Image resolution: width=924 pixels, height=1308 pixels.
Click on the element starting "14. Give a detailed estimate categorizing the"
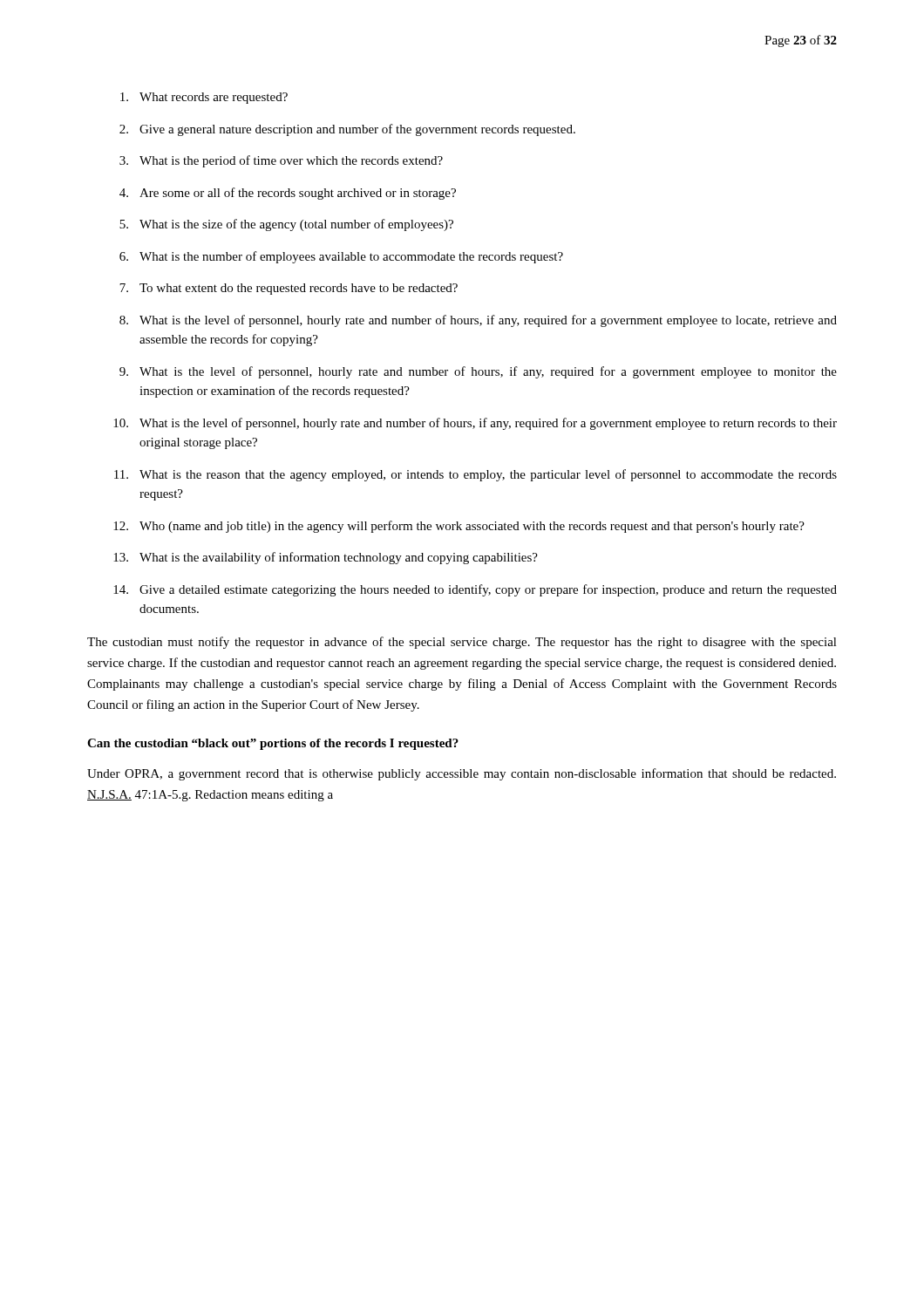click(462, 599)
